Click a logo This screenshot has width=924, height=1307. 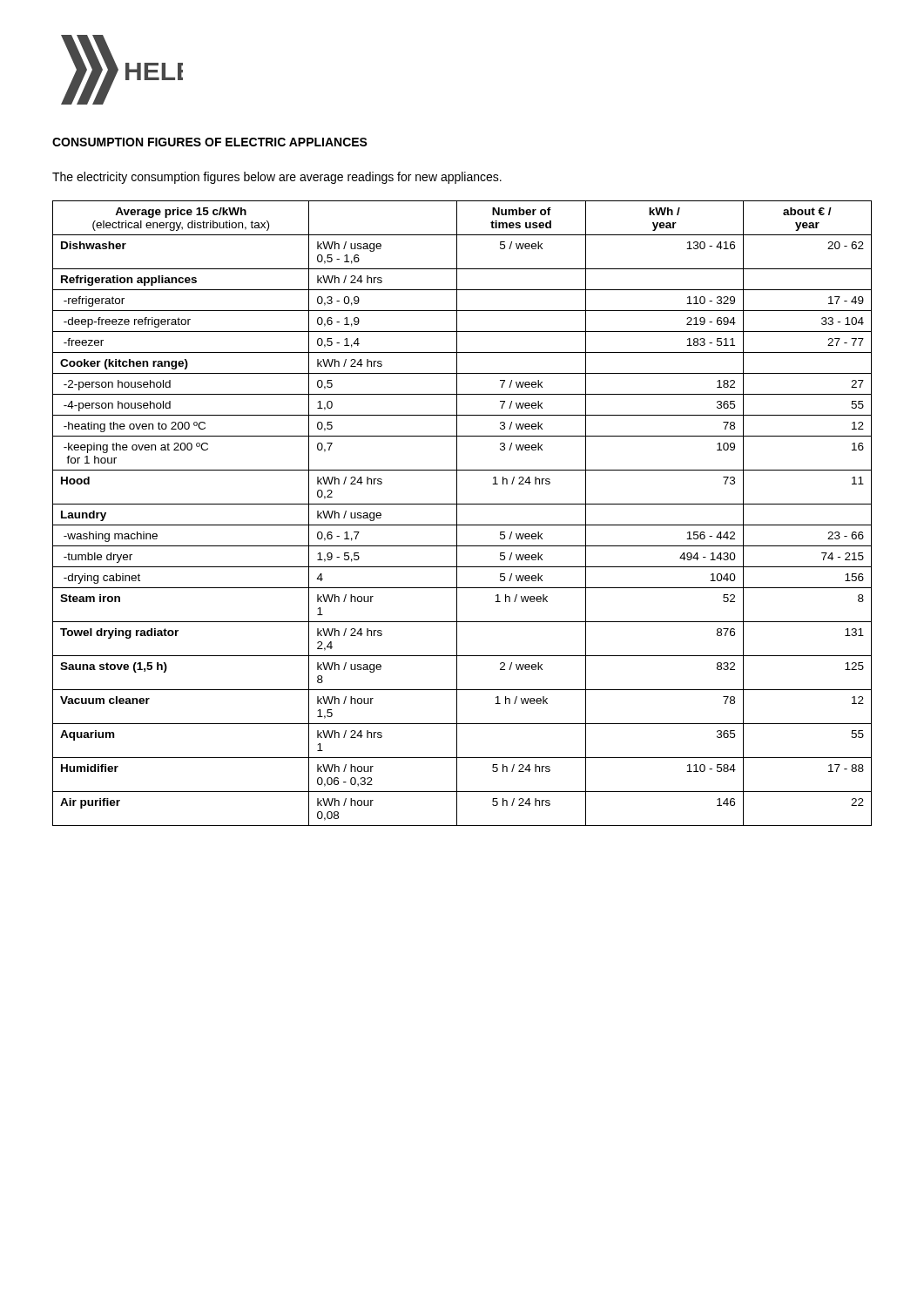click(x=118, y=65)
